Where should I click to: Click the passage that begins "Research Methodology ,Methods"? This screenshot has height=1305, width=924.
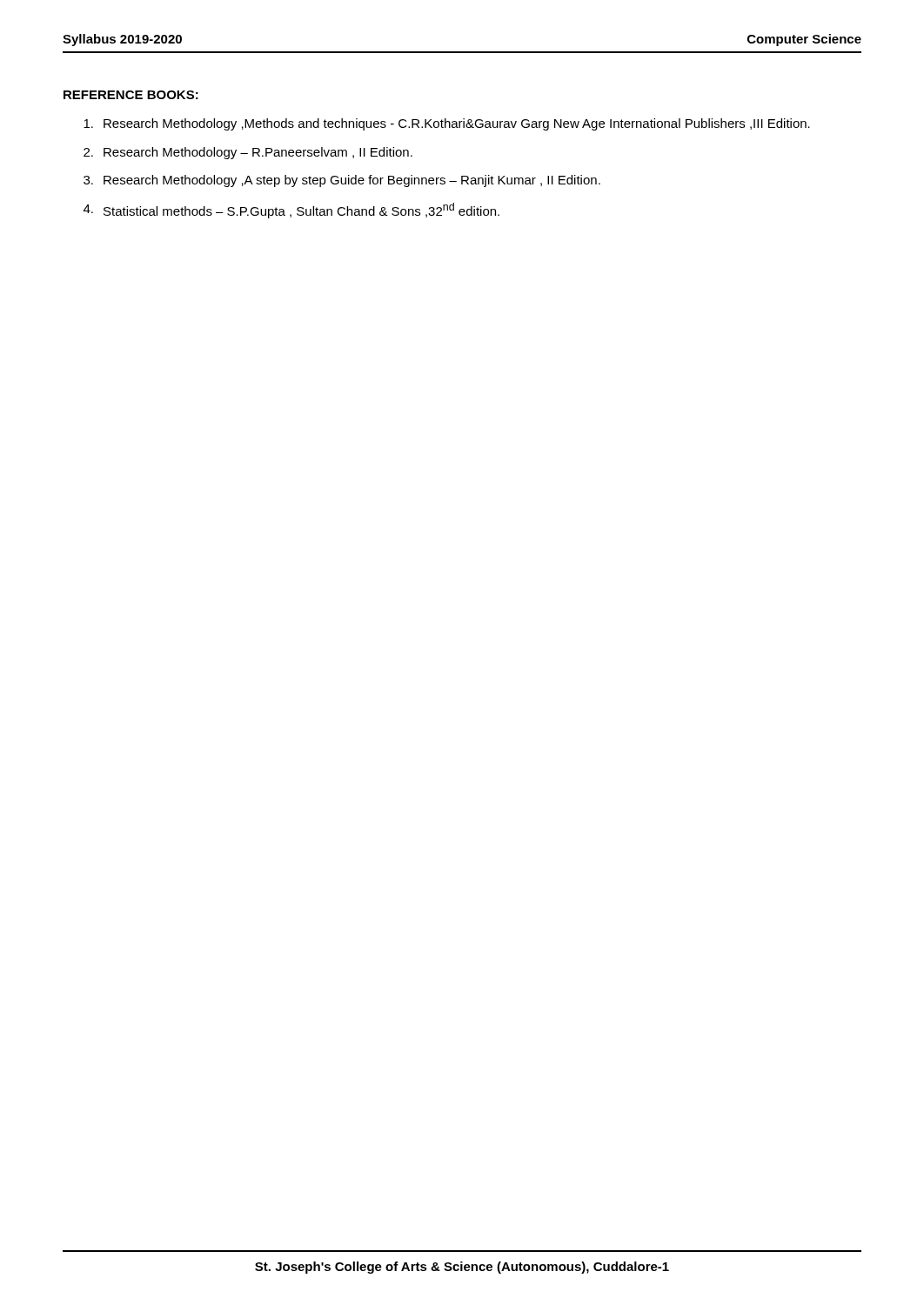(462, 124)
